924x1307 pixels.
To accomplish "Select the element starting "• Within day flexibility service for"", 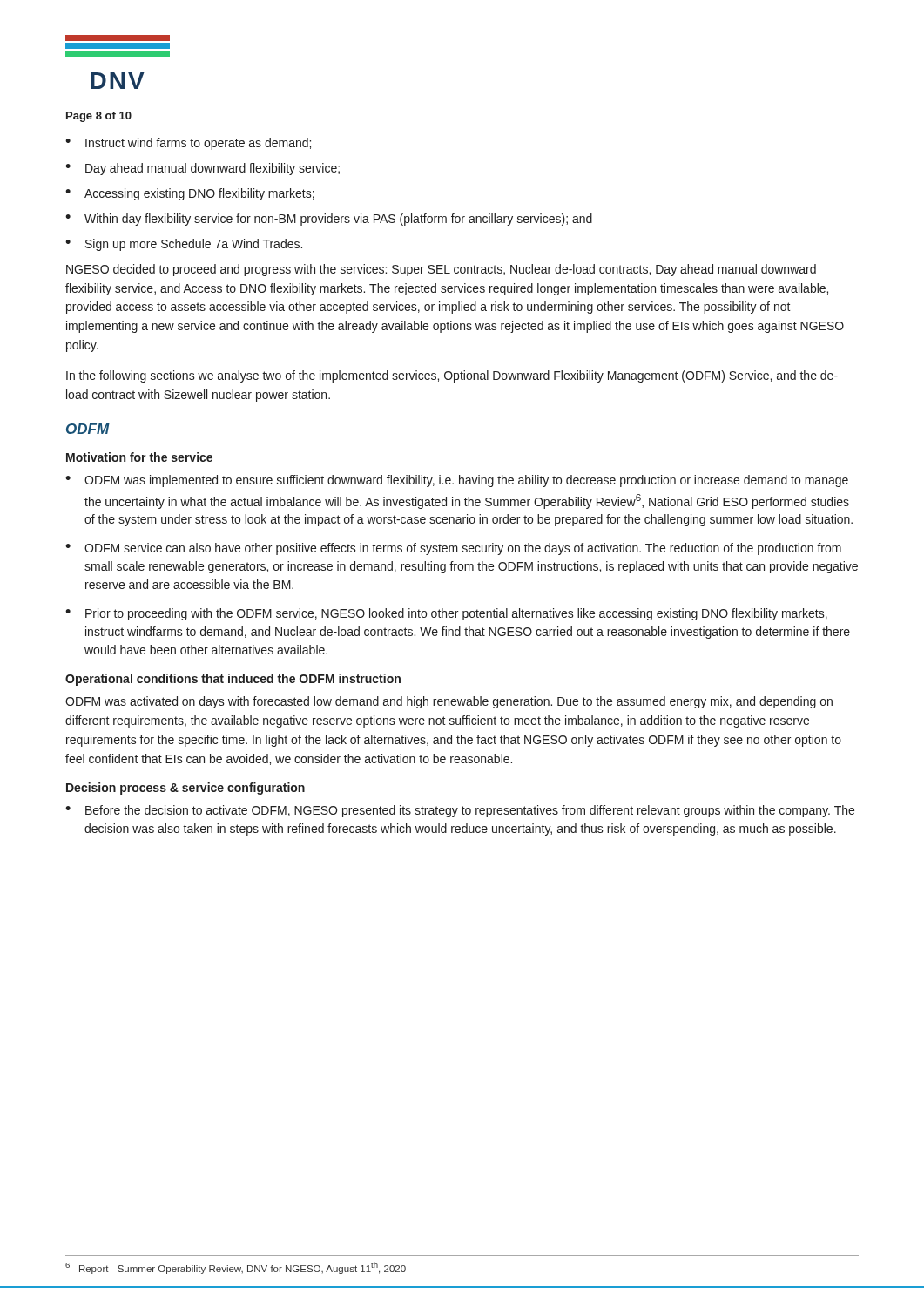I will 329,219.
